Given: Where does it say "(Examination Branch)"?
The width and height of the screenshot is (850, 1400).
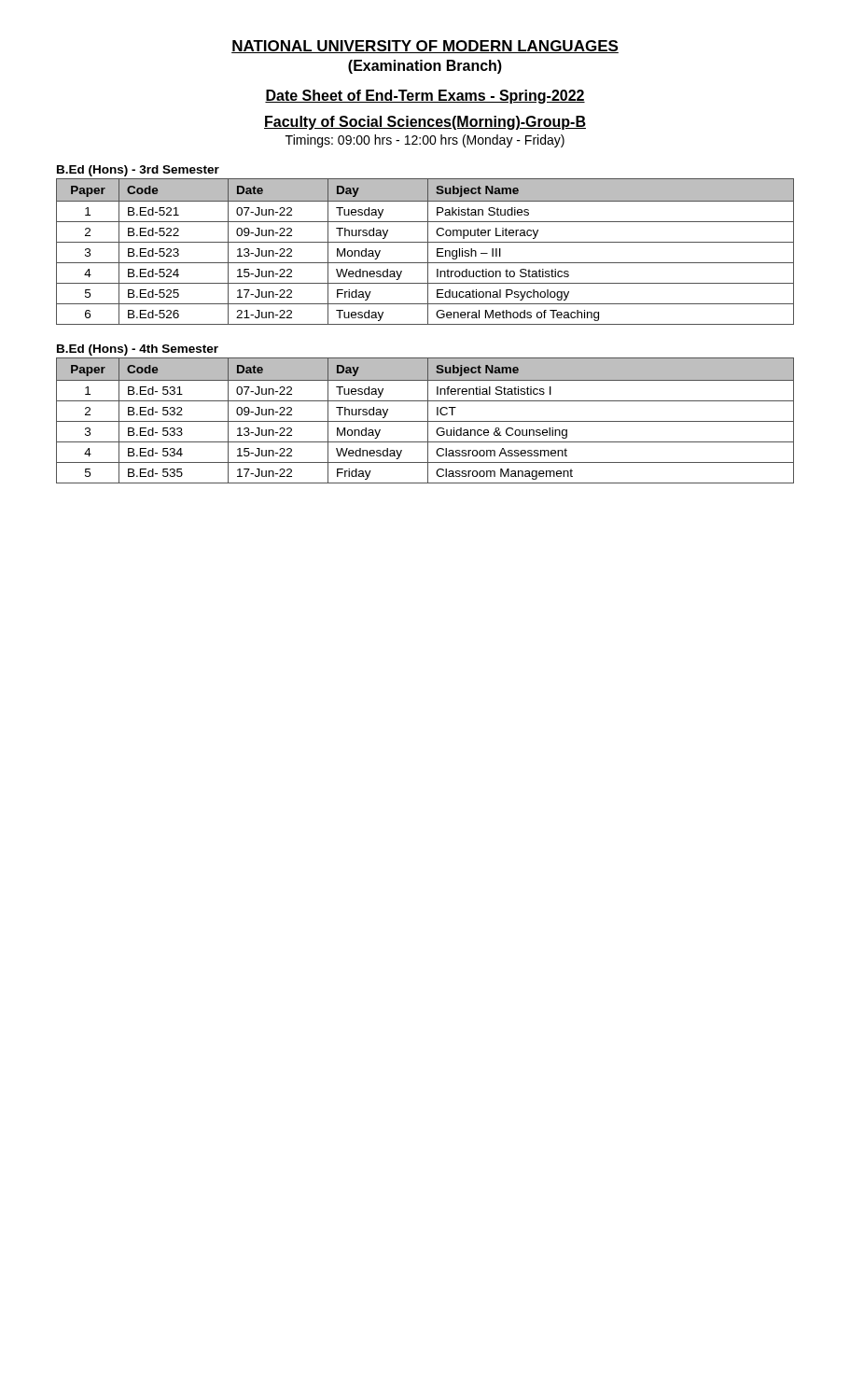Looking at the screenshot, I should [425, 66].
